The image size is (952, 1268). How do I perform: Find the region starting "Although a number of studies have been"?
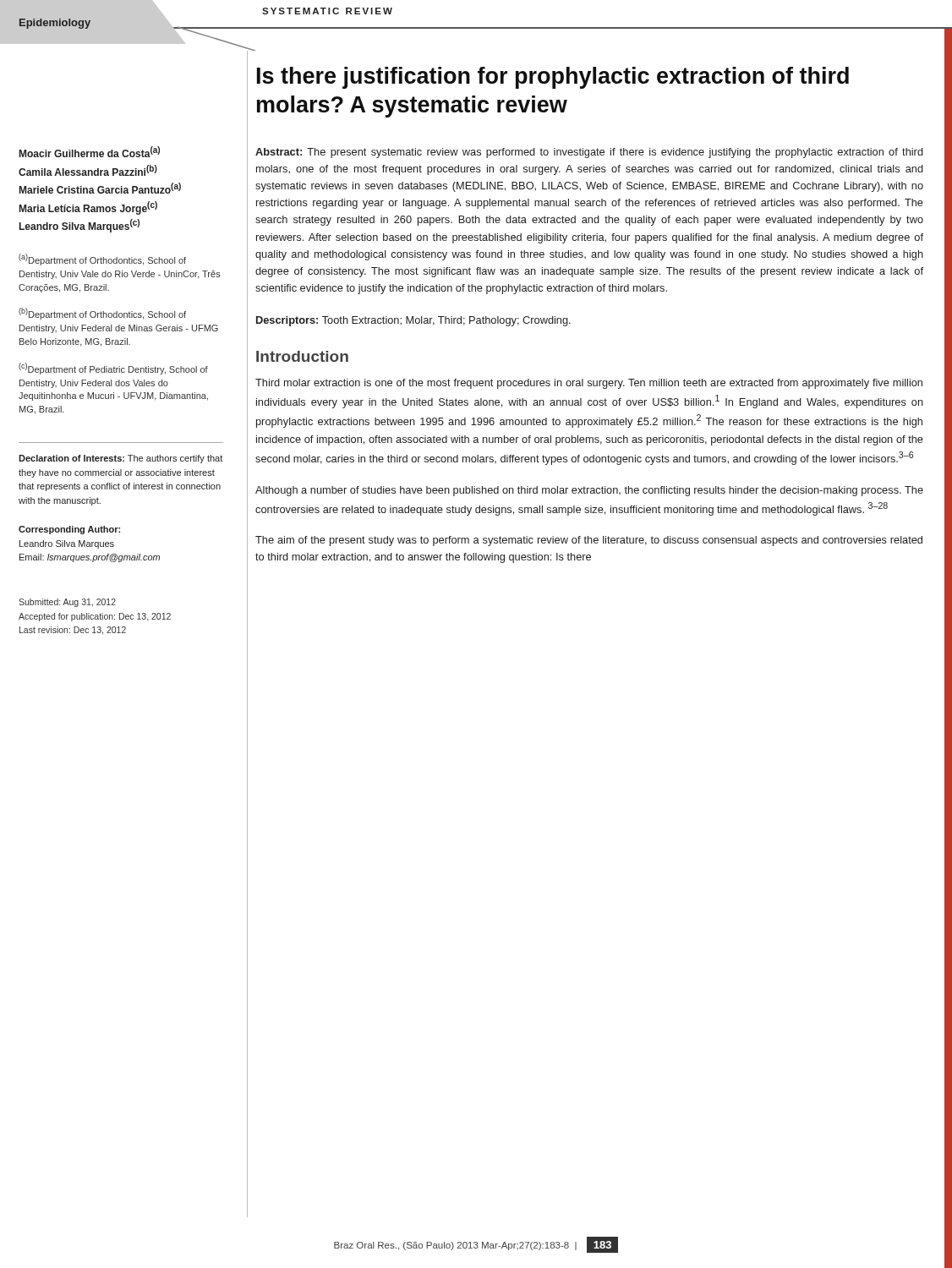coord(589,499)
